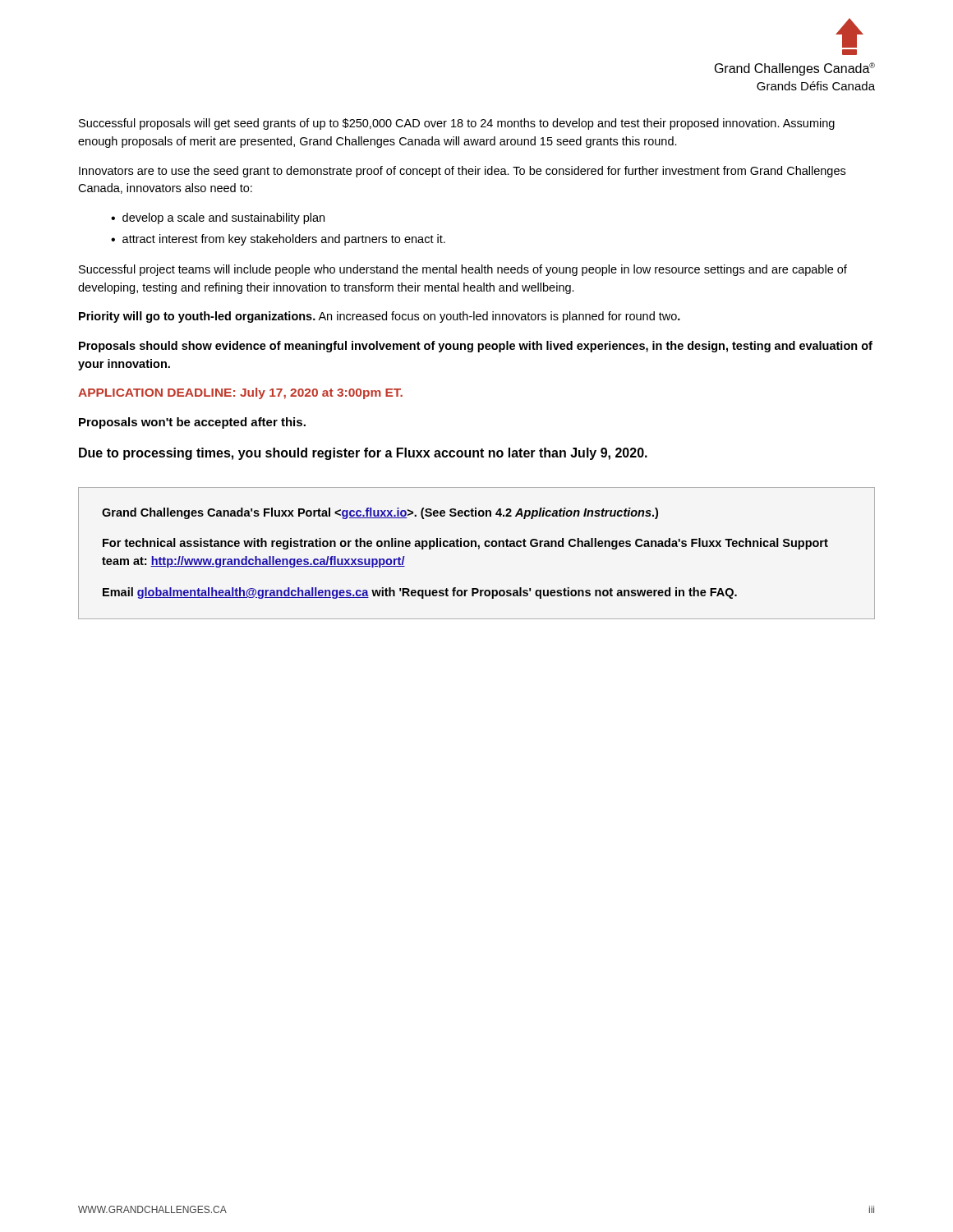The image size is (953, 1232).
Task: Find the text block containing "Due to processing times,"
Action: pyautogui.click(x=363, y=453)
